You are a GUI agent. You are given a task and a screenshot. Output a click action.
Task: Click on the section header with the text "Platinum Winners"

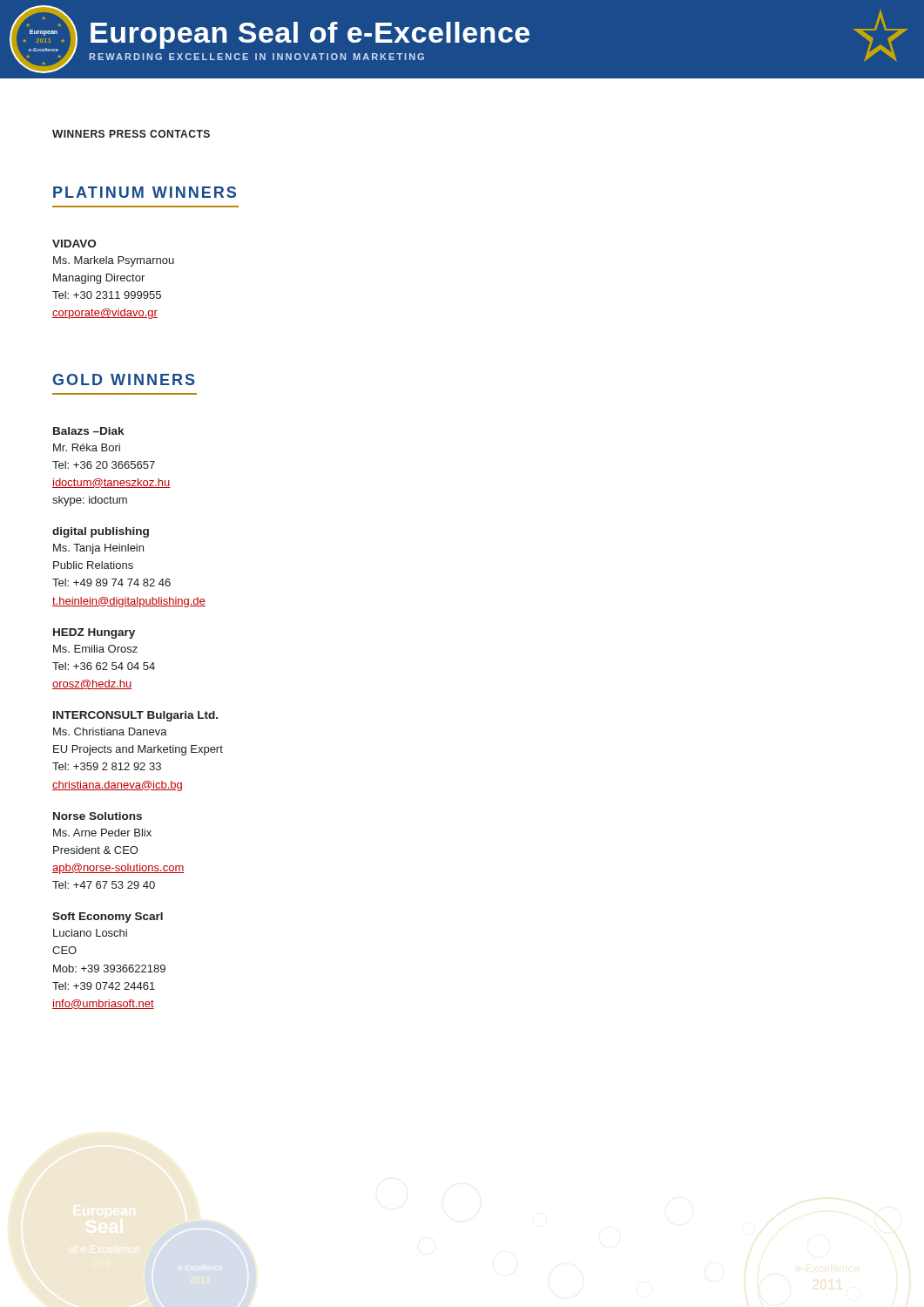click(145, 196)
